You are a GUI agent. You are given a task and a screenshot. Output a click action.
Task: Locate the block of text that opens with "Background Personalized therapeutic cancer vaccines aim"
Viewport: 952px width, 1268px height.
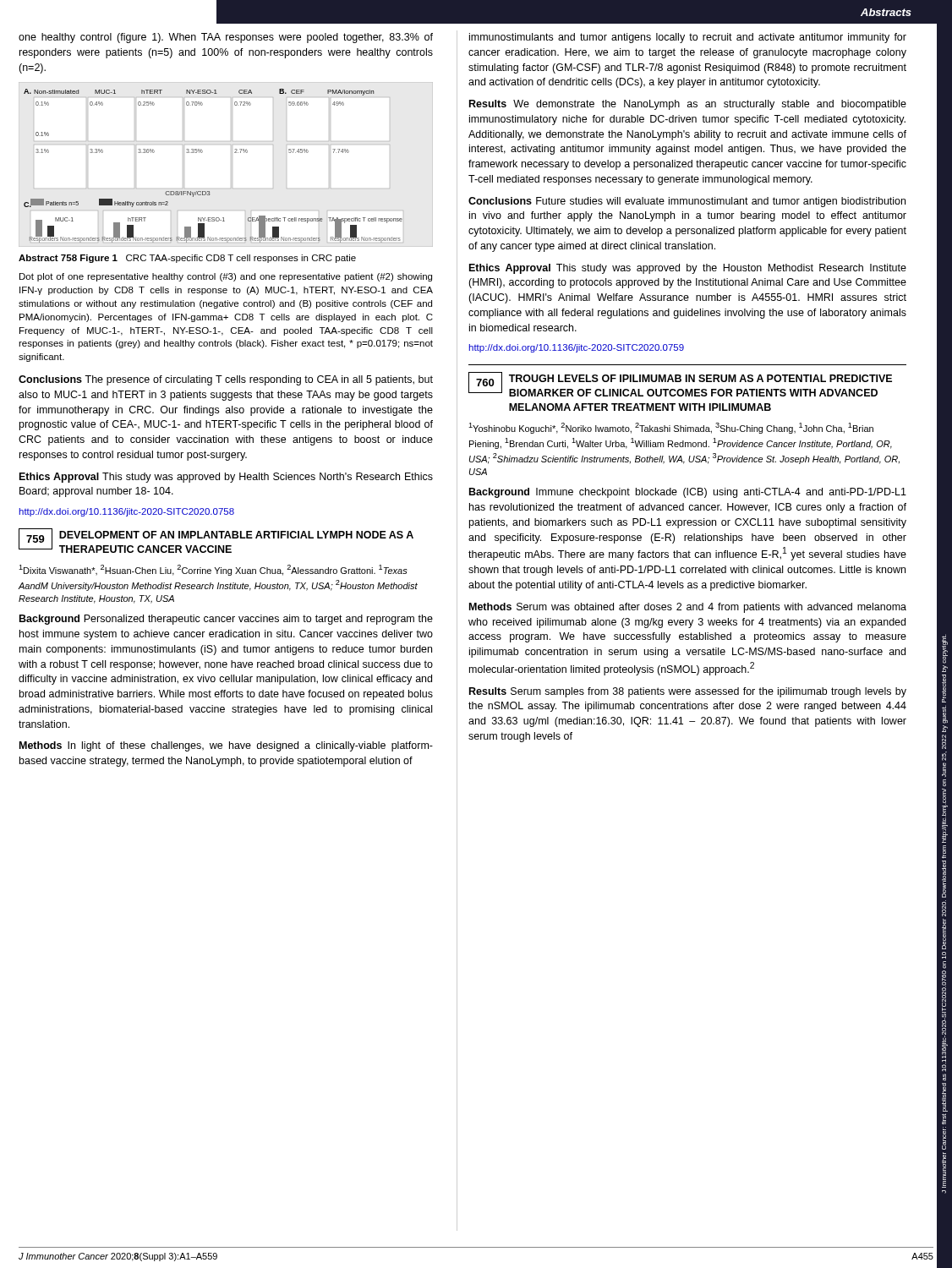pos(226,672)
